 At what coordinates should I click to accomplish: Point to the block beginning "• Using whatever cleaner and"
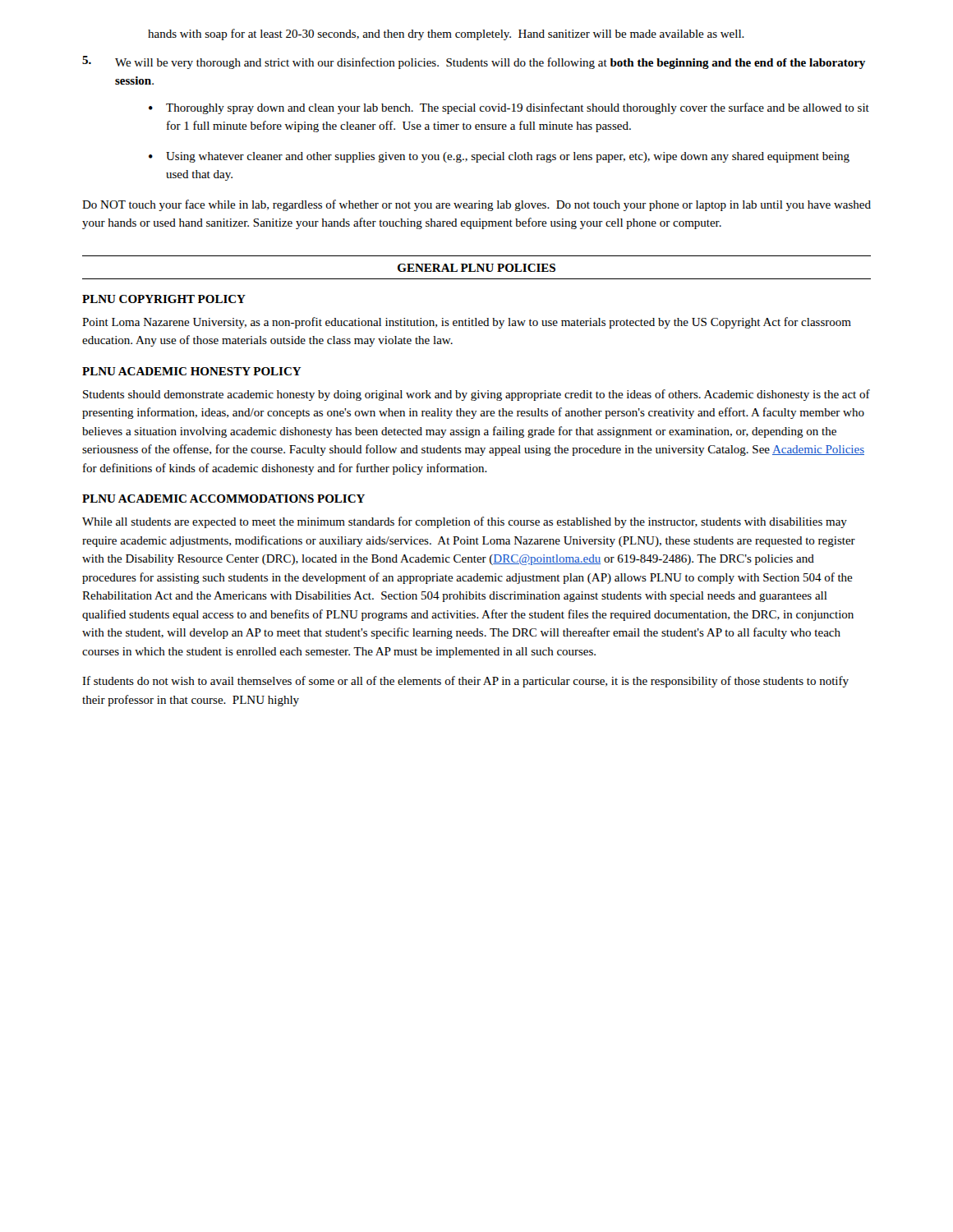coord(509,165)
